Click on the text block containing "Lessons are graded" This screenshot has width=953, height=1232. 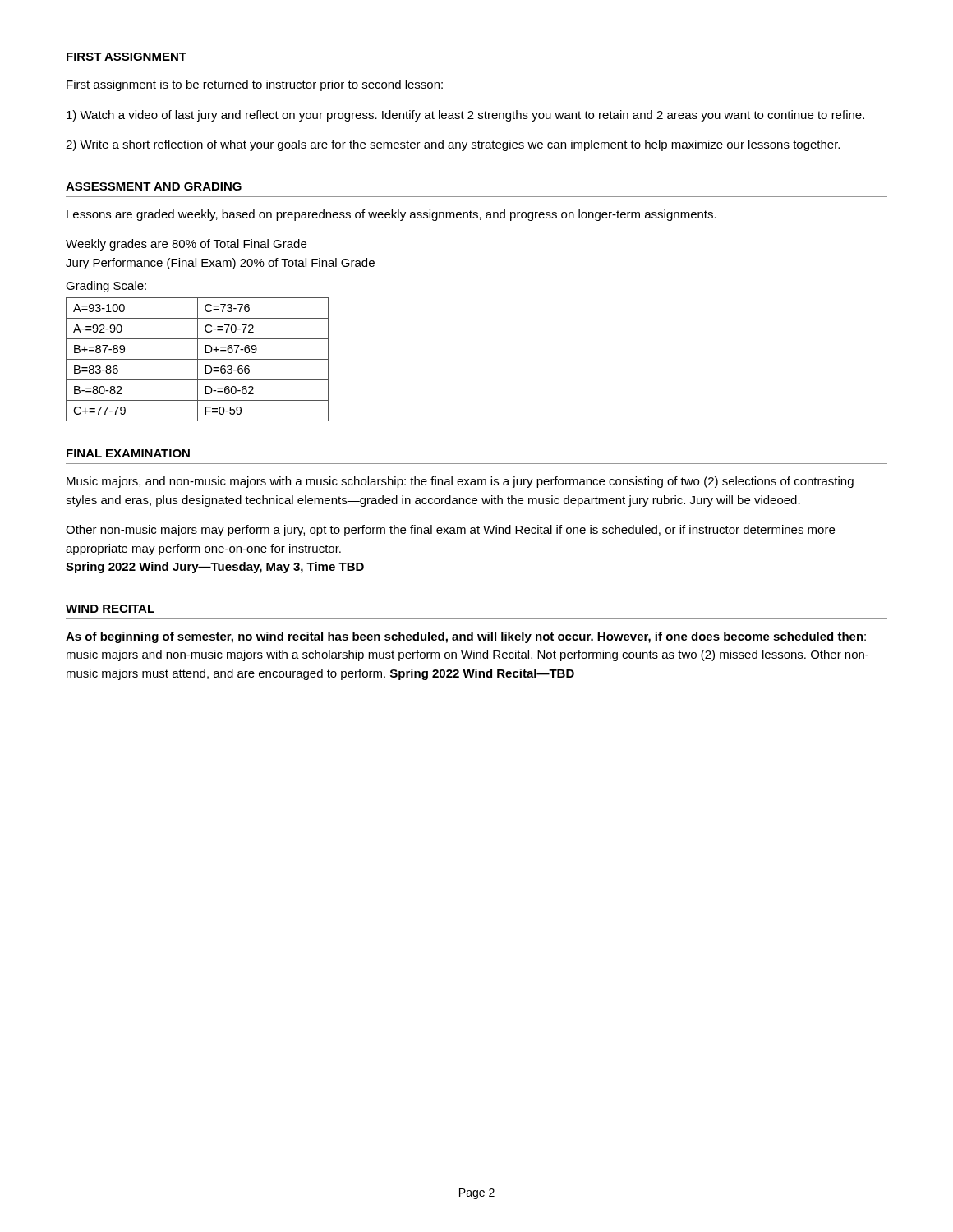coord(391,214)
